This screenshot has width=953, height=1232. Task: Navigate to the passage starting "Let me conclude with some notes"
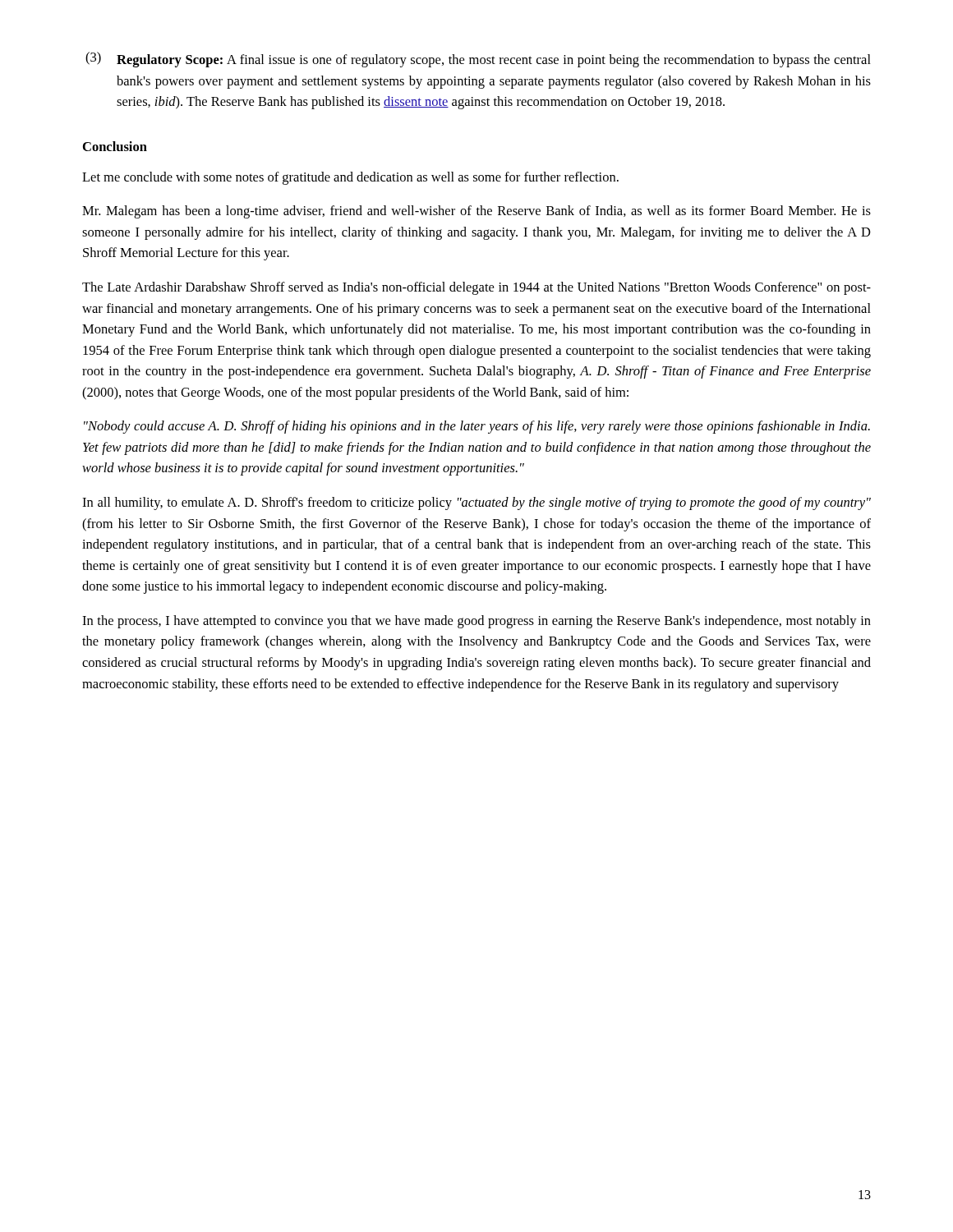[351, 177]
